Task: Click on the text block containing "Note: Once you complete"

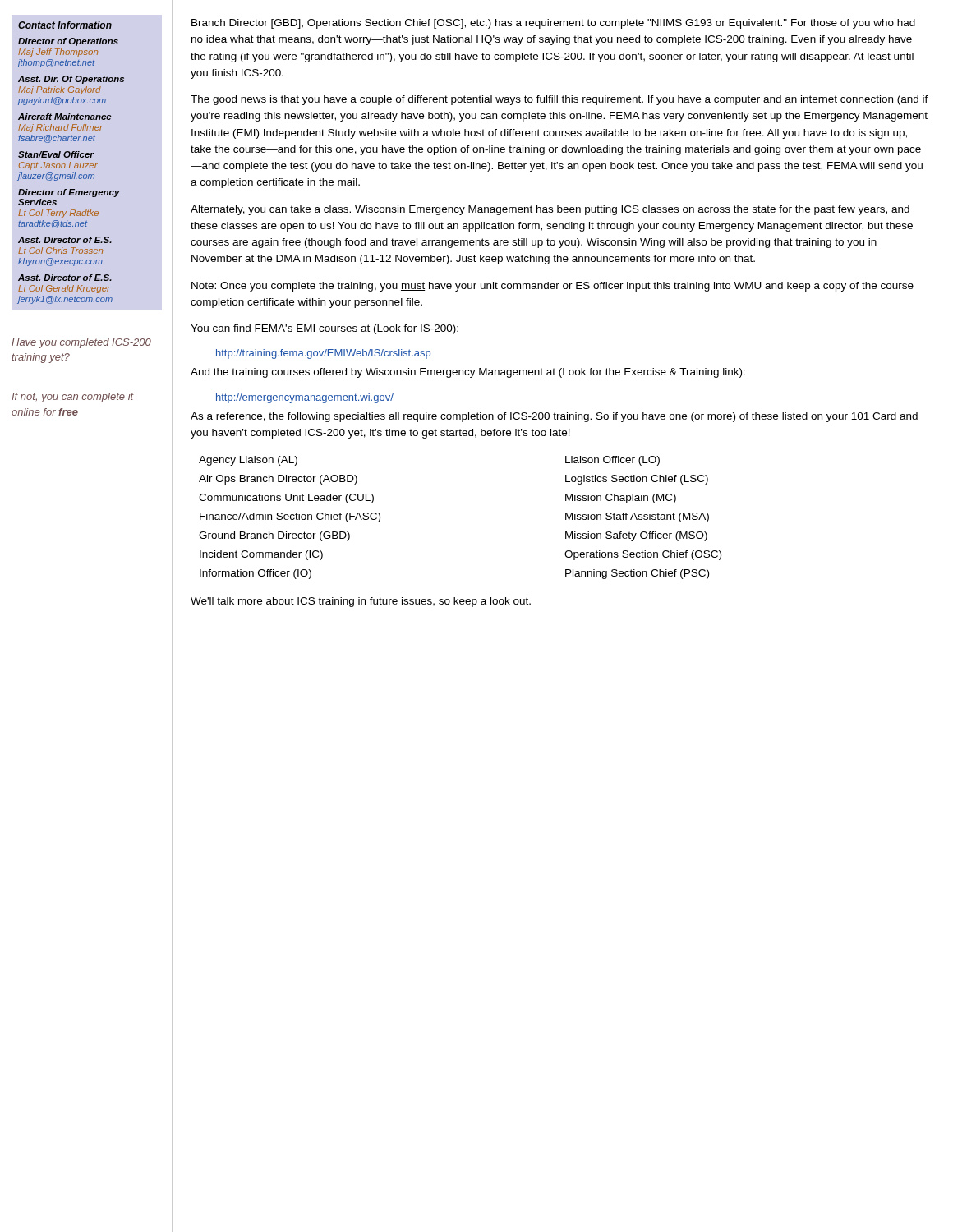Action: pos(560,294)
